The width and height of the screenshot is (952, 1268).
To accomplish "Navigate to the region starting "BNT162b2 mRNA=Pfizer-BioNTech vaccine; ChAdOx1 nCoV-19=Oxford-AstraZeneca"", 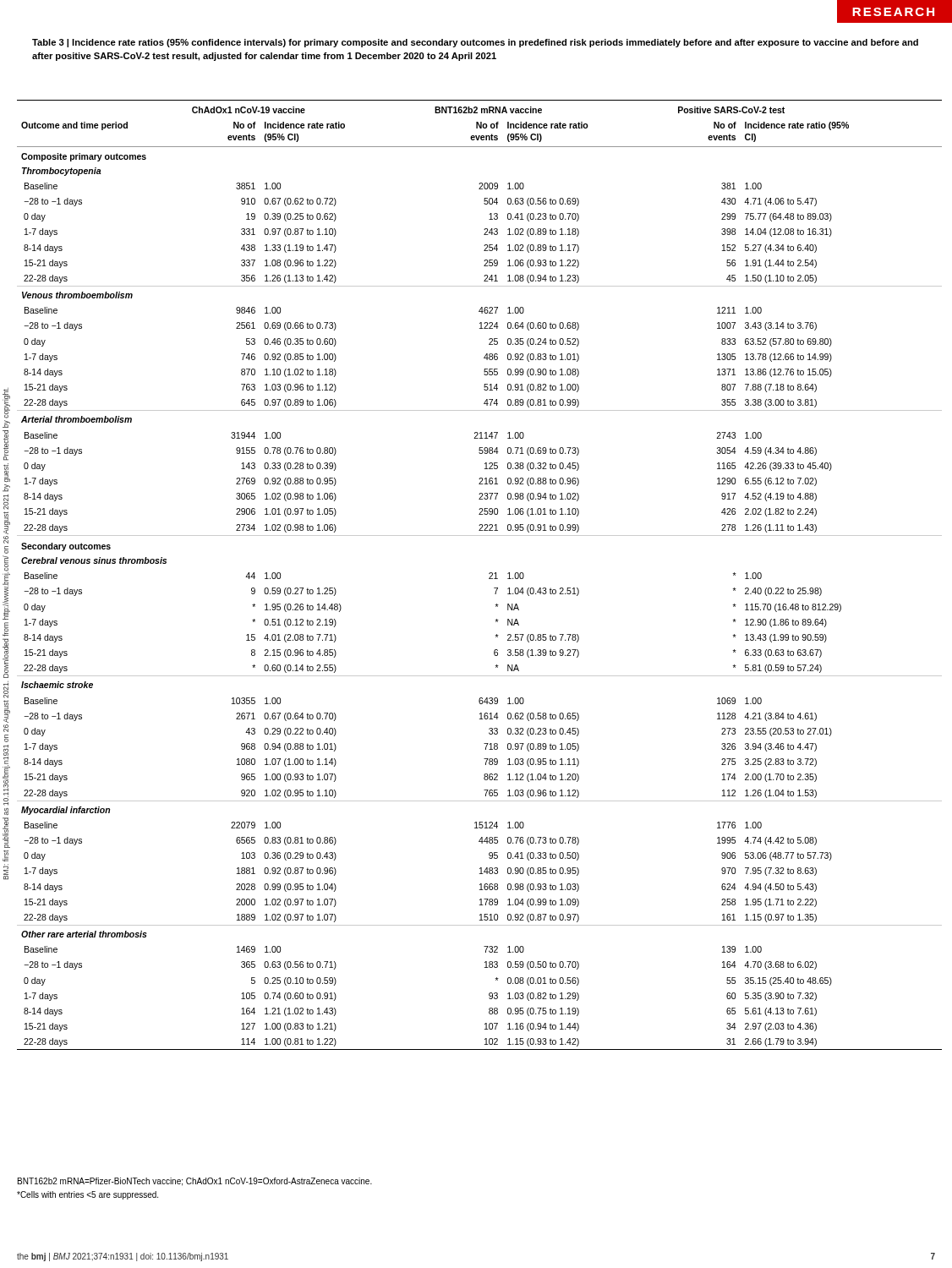I will [x=195, y=1188].
